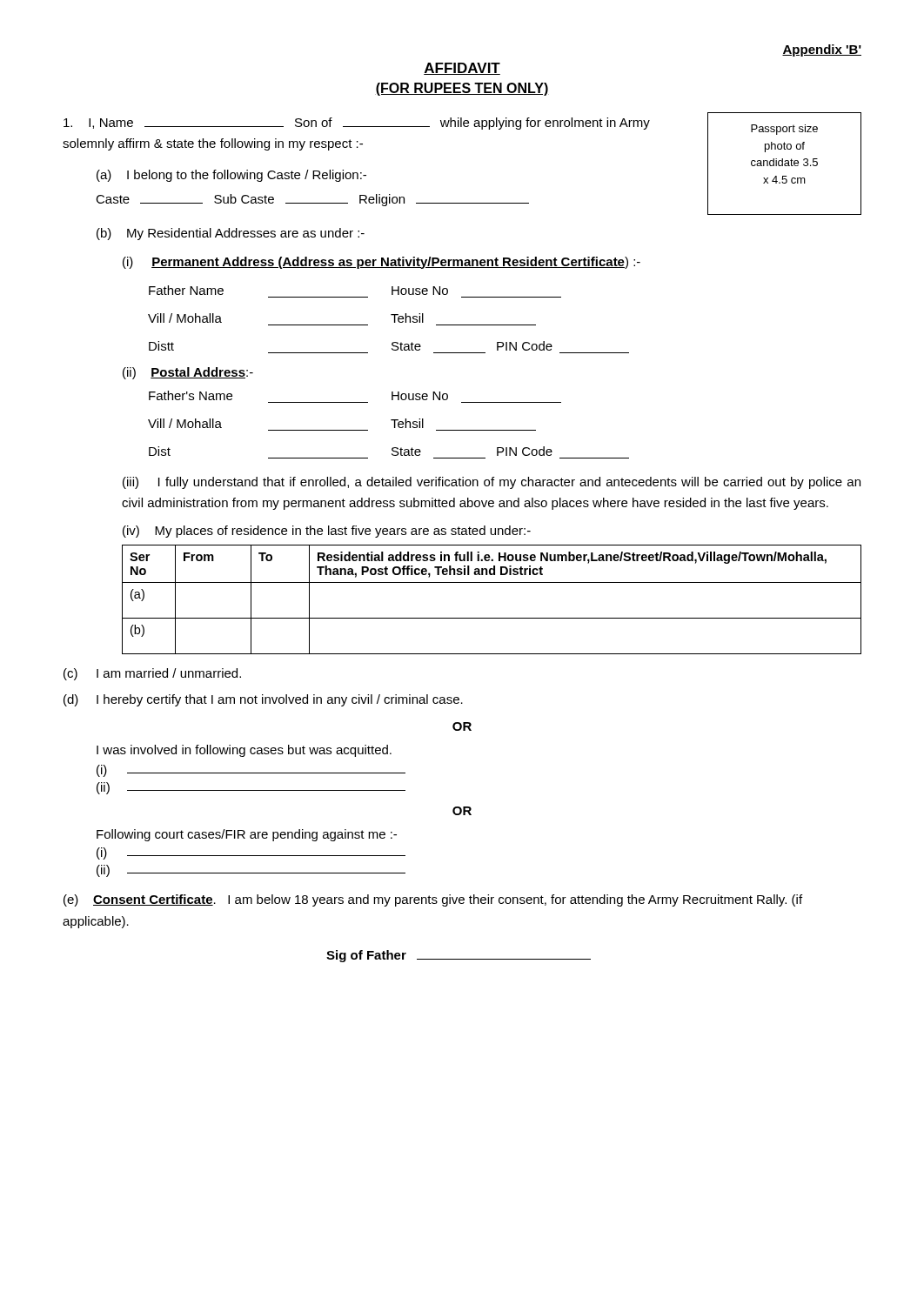Select the text block containing "(iv) My places of residence"

pyautogui.click(x=326, y=530)
